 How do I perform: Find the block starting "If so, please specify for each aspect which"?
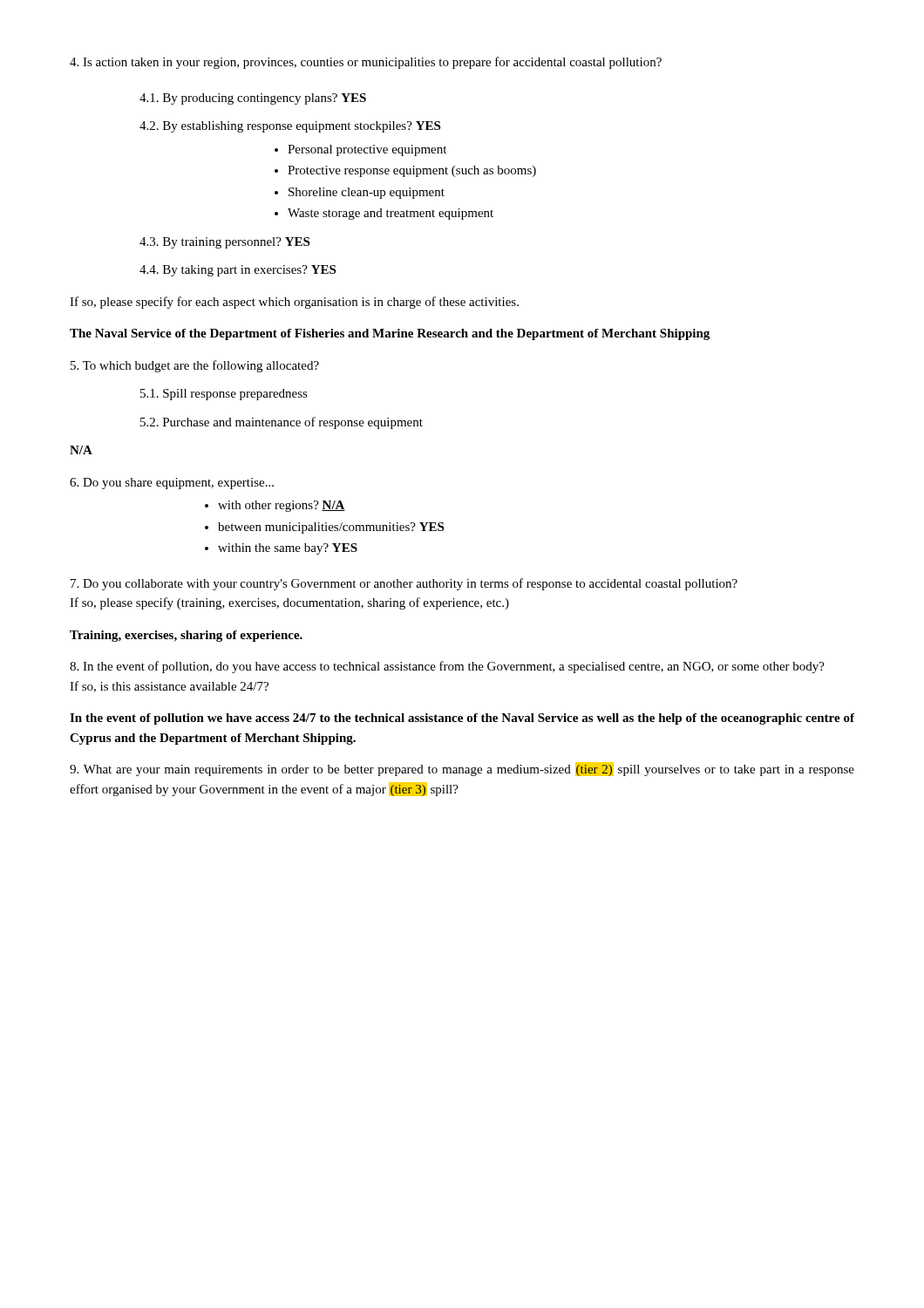pyautogui.click(x=295, y=301)
